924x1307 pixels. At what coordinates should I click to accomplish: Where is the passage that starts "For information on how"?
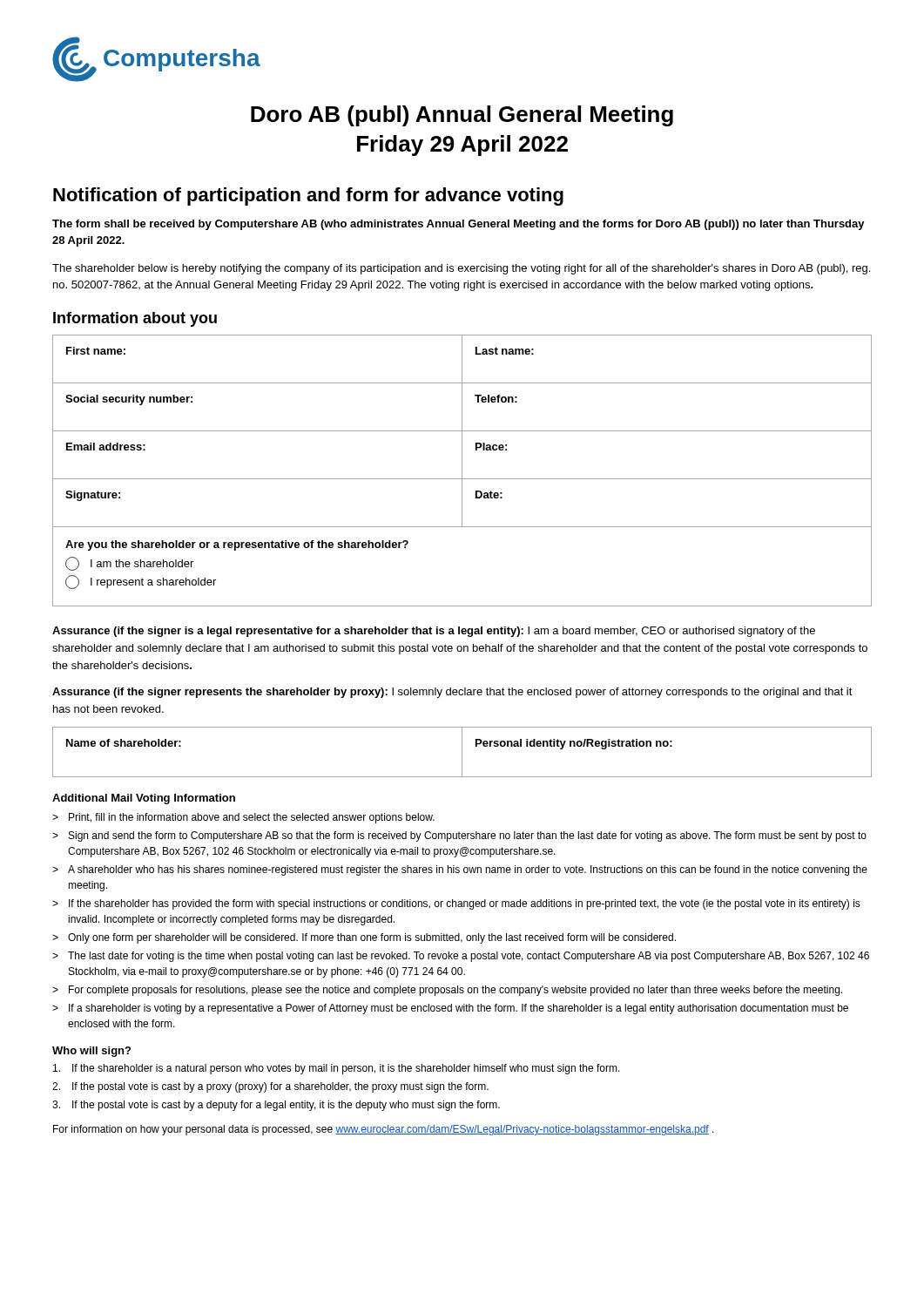(x=383, y=1130)
